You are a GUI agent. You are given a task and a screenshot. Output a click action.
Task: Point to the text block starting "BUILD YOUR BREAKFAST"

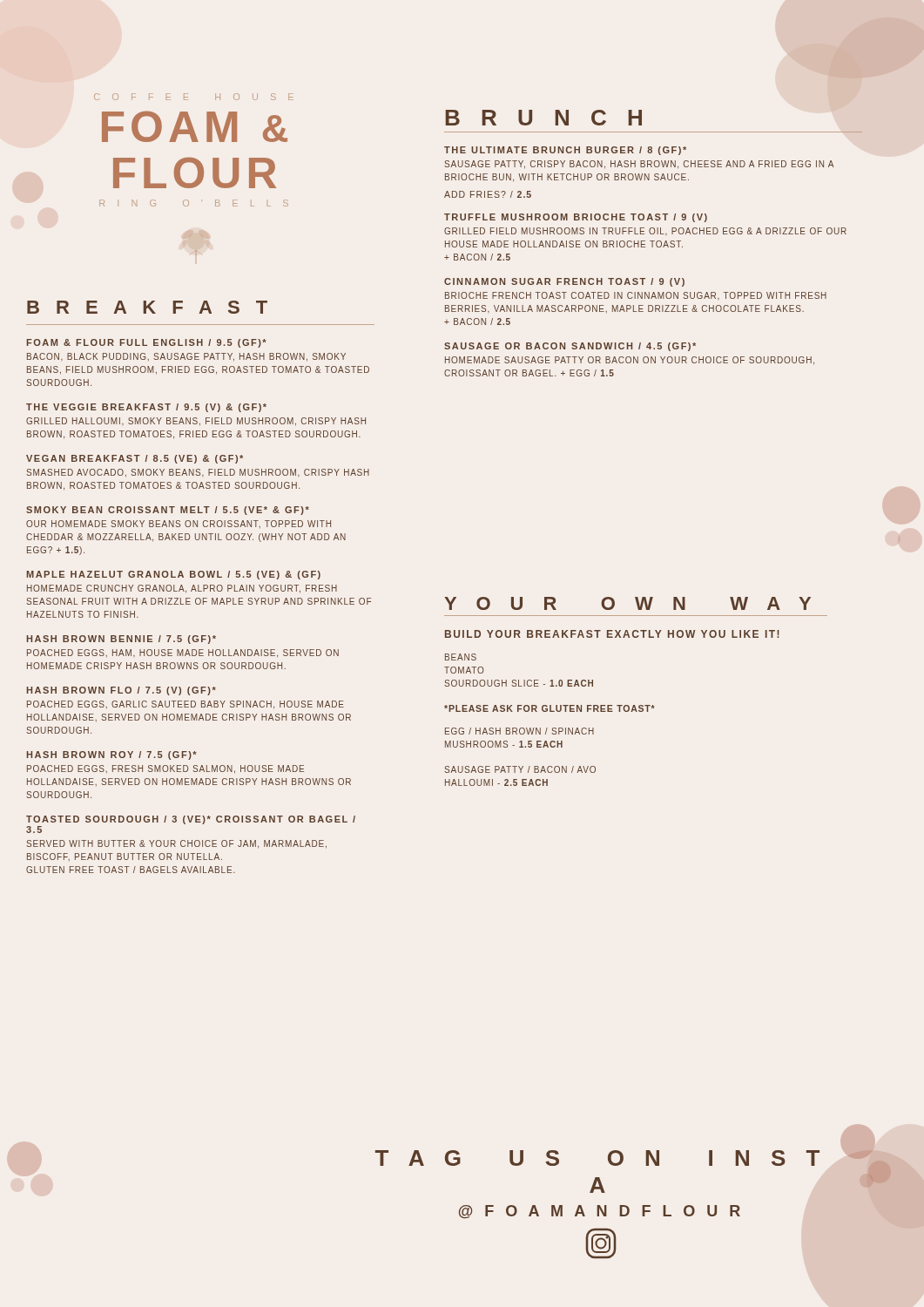pos(636,634)
